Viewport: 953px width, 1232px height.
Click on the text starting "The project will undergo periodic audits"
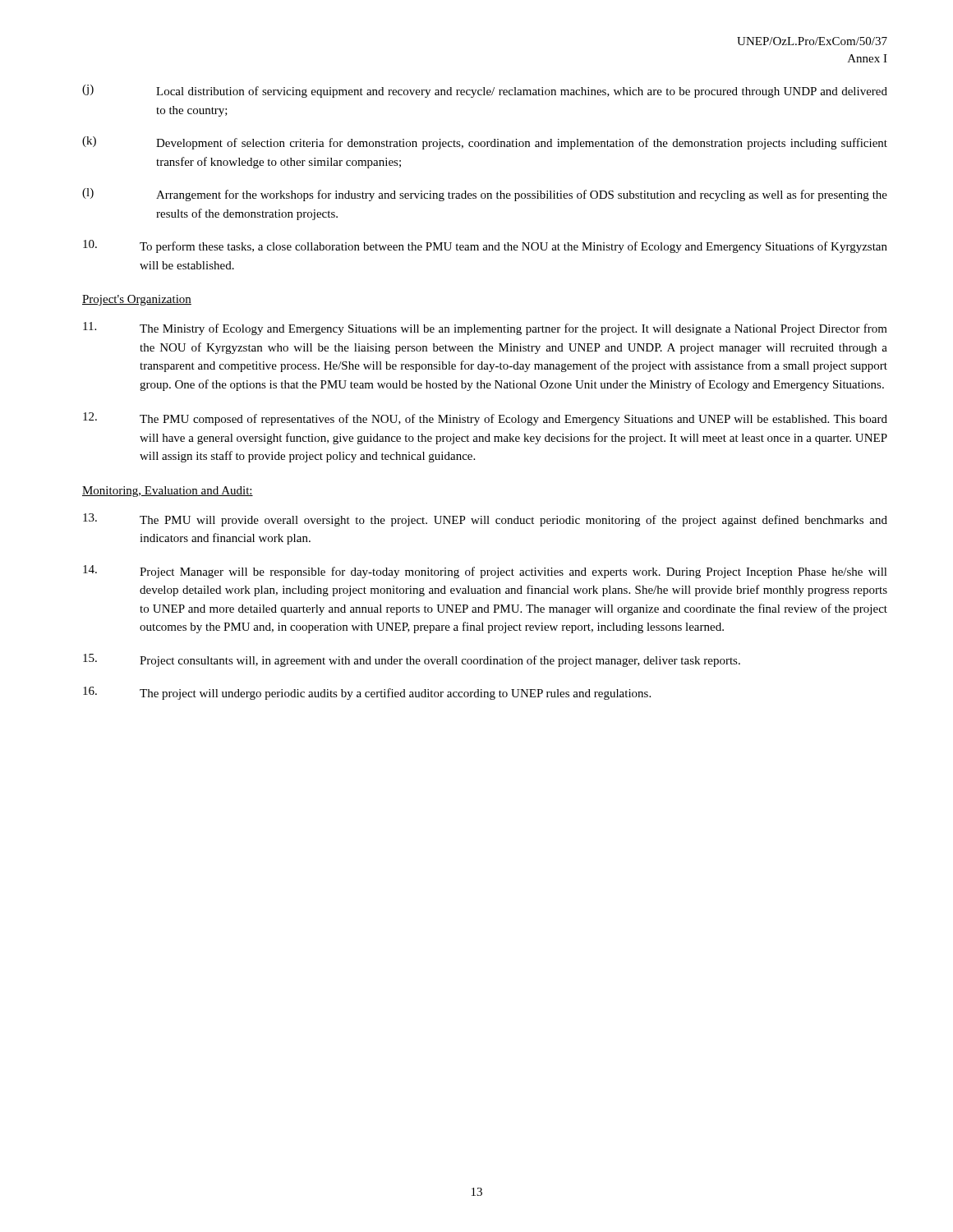point(485,693)
